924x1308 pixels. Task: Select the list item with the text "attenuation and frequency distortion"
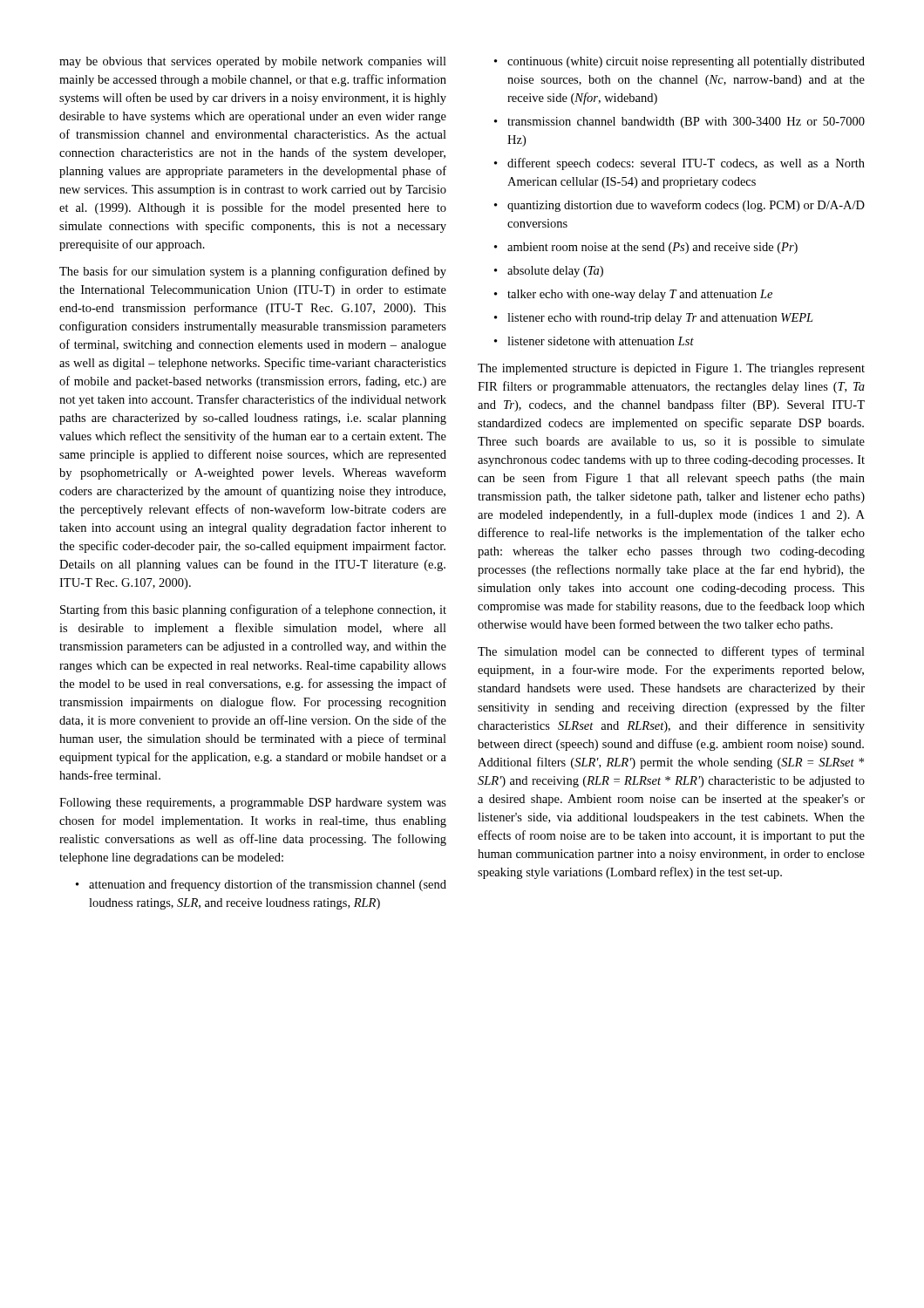(x=253, y=893)
